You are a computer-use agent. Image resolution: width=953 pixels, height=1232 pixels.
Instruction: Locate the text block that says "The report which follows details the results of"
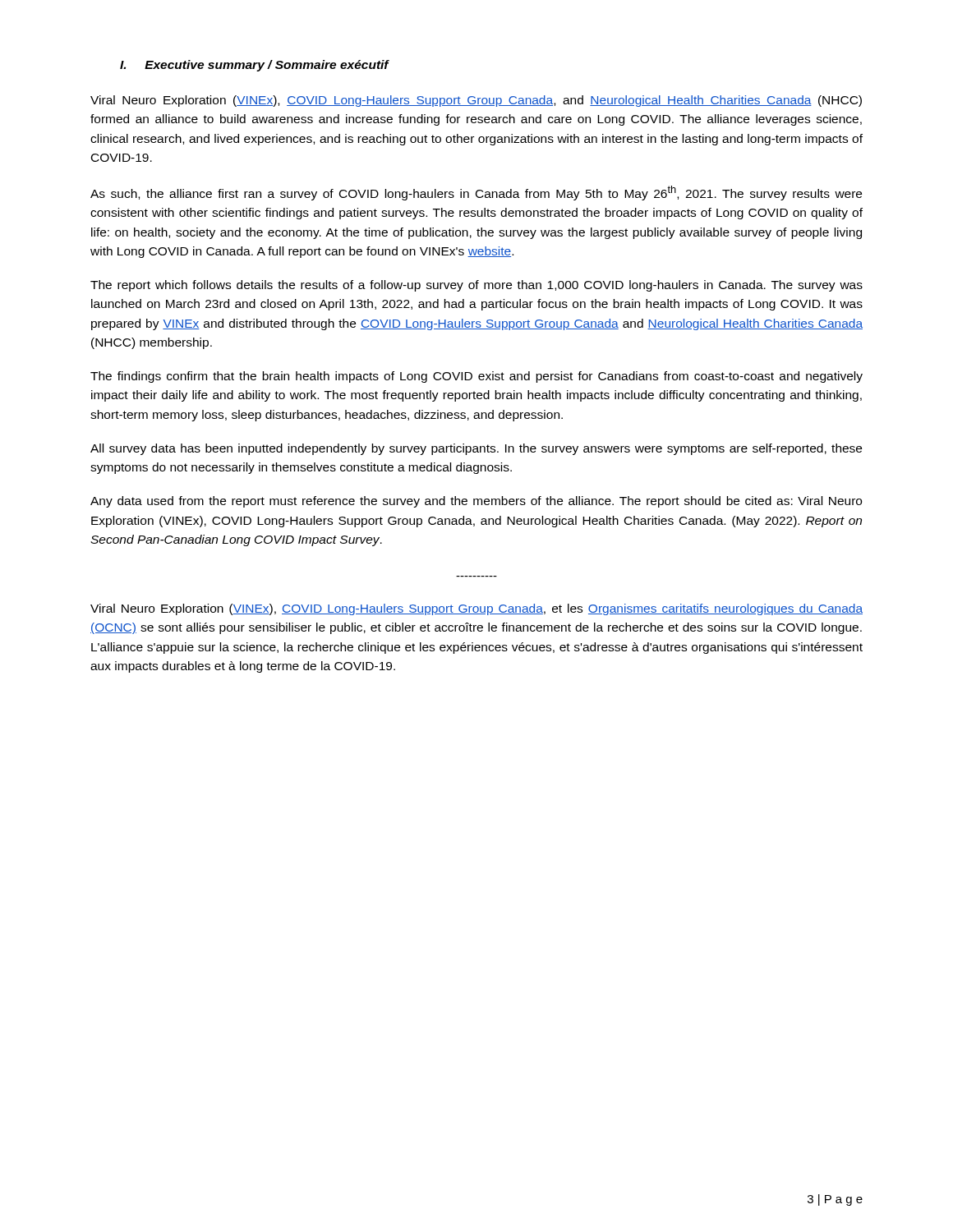(476, 313)
